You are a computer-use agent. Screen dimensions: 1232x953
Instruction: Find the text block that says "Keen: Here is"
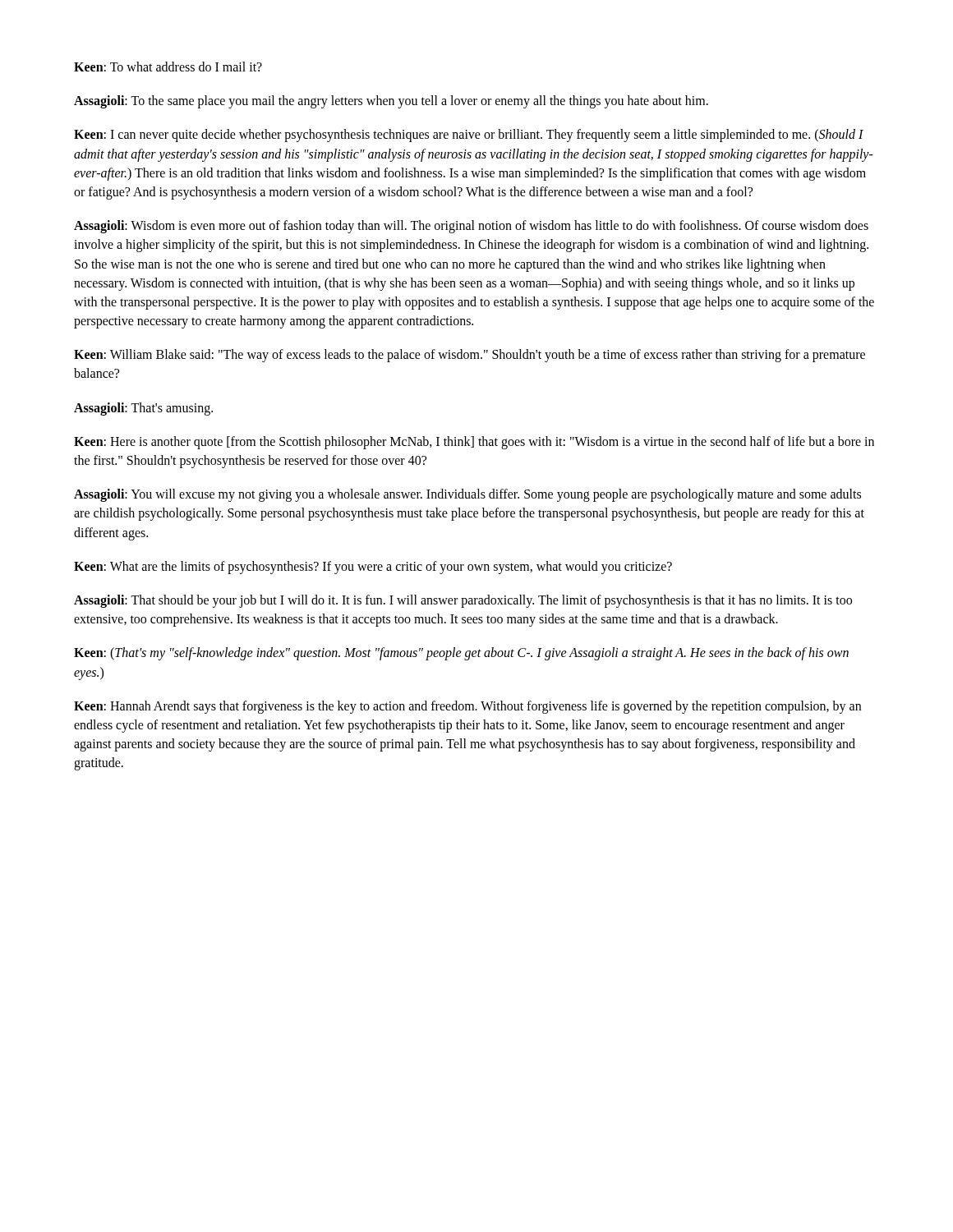click(x=474, y=451)
